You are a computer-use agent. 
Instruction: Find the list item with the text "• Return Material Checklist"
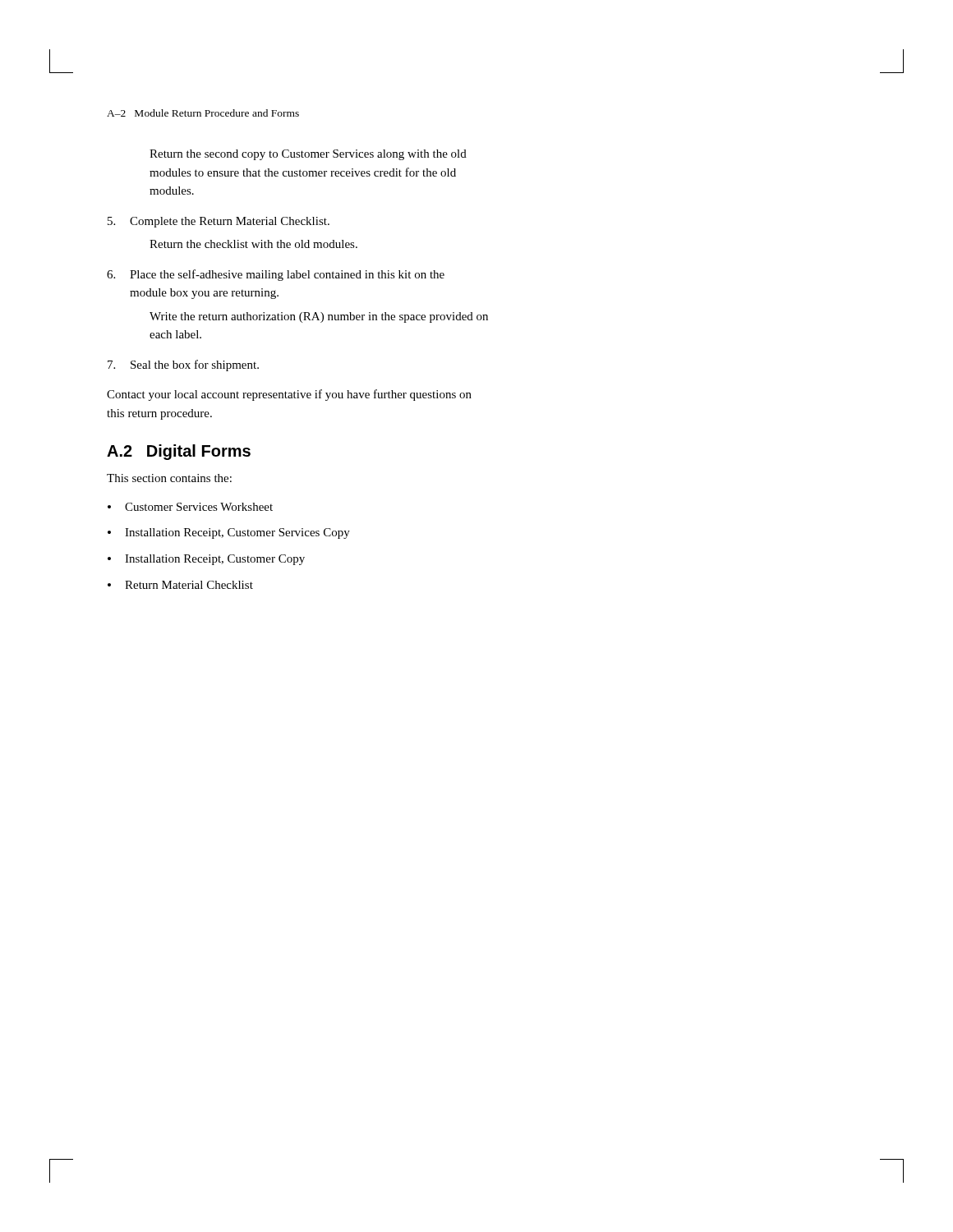pyautogui.click(x=180, y=585)
